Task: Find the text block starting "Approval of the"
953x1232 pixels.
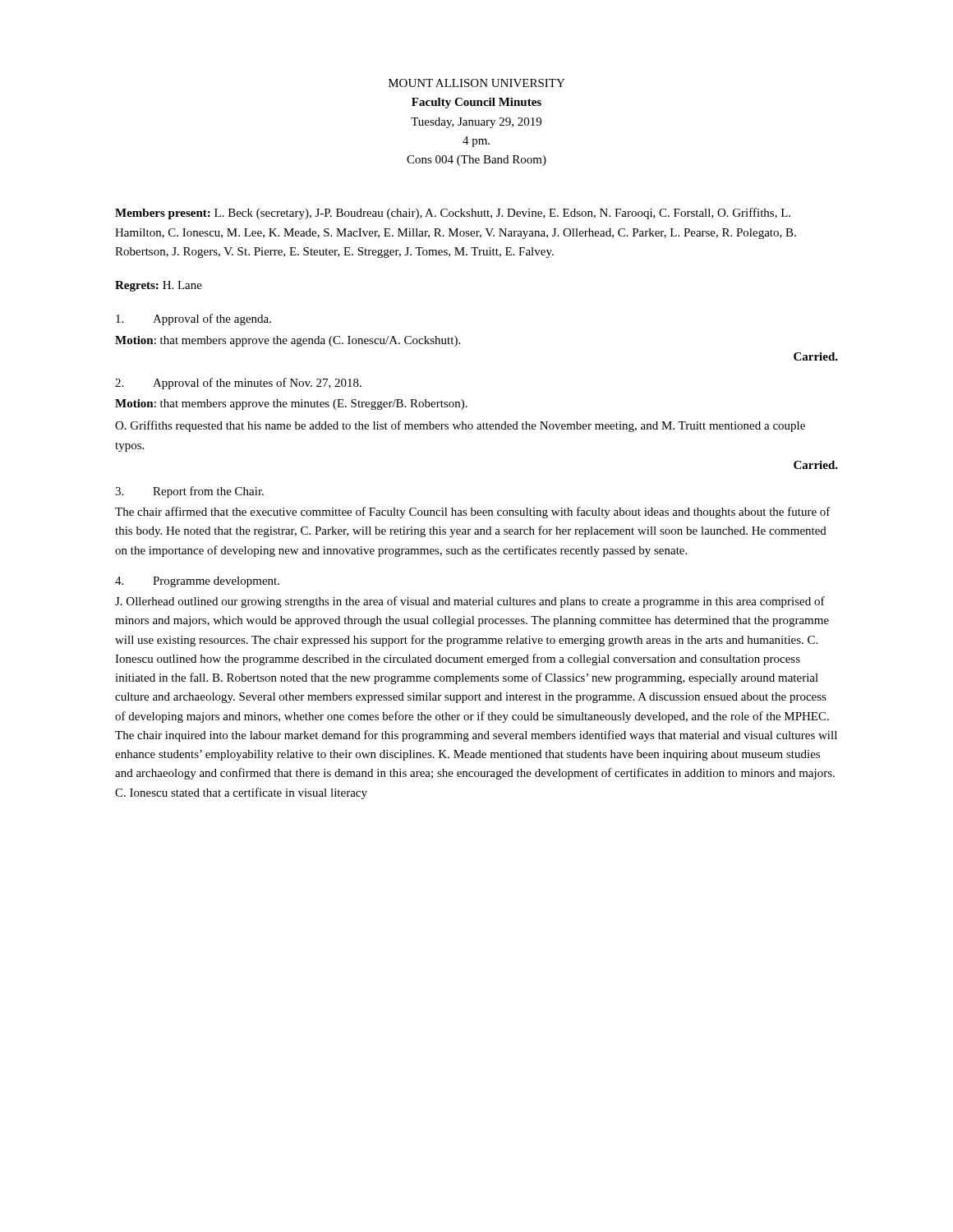Action: coord(193,319)
